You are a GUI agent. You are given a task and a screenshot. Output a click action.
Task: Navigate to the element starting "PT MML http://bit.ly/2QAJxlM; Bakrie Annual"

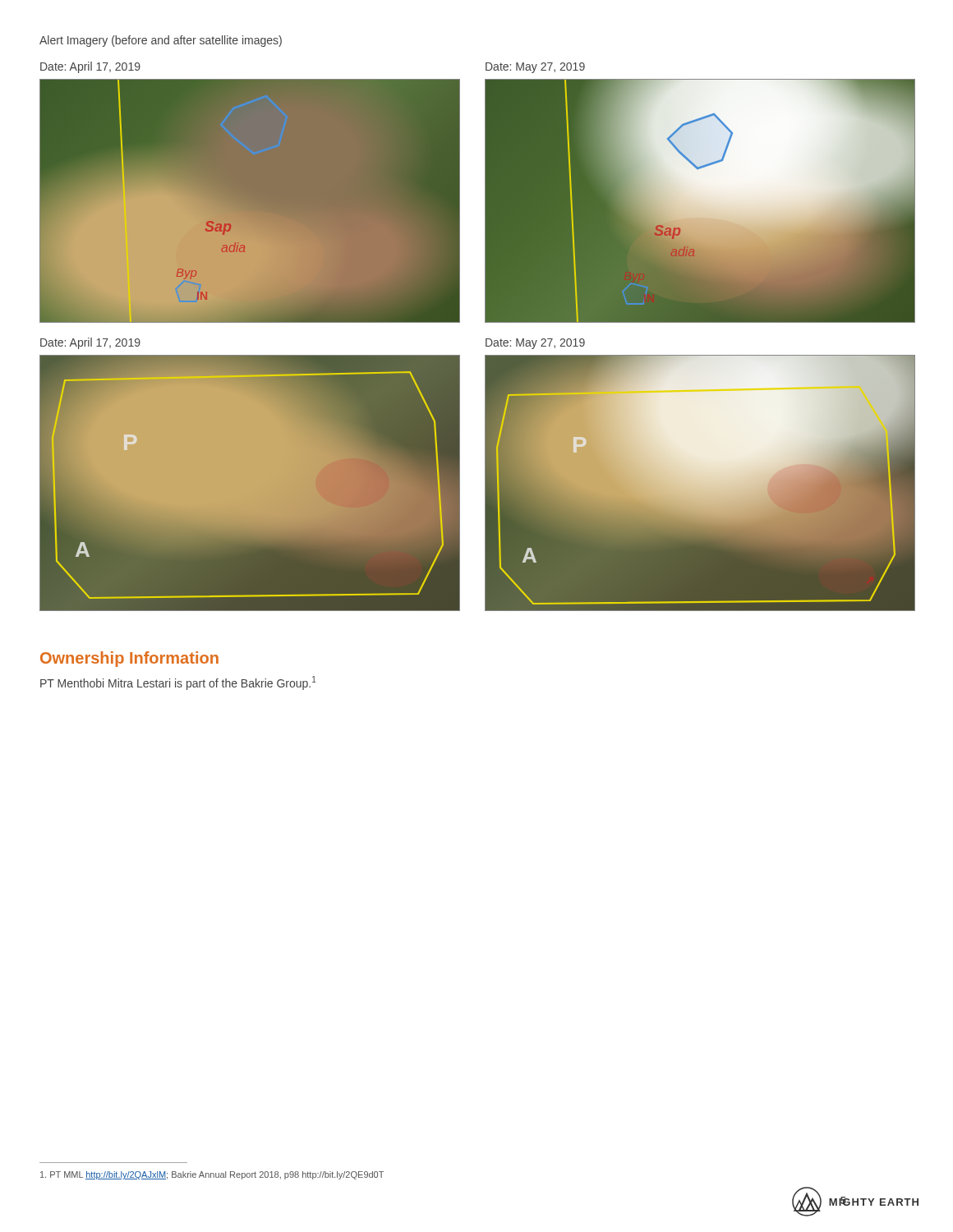coord(212,1174)
